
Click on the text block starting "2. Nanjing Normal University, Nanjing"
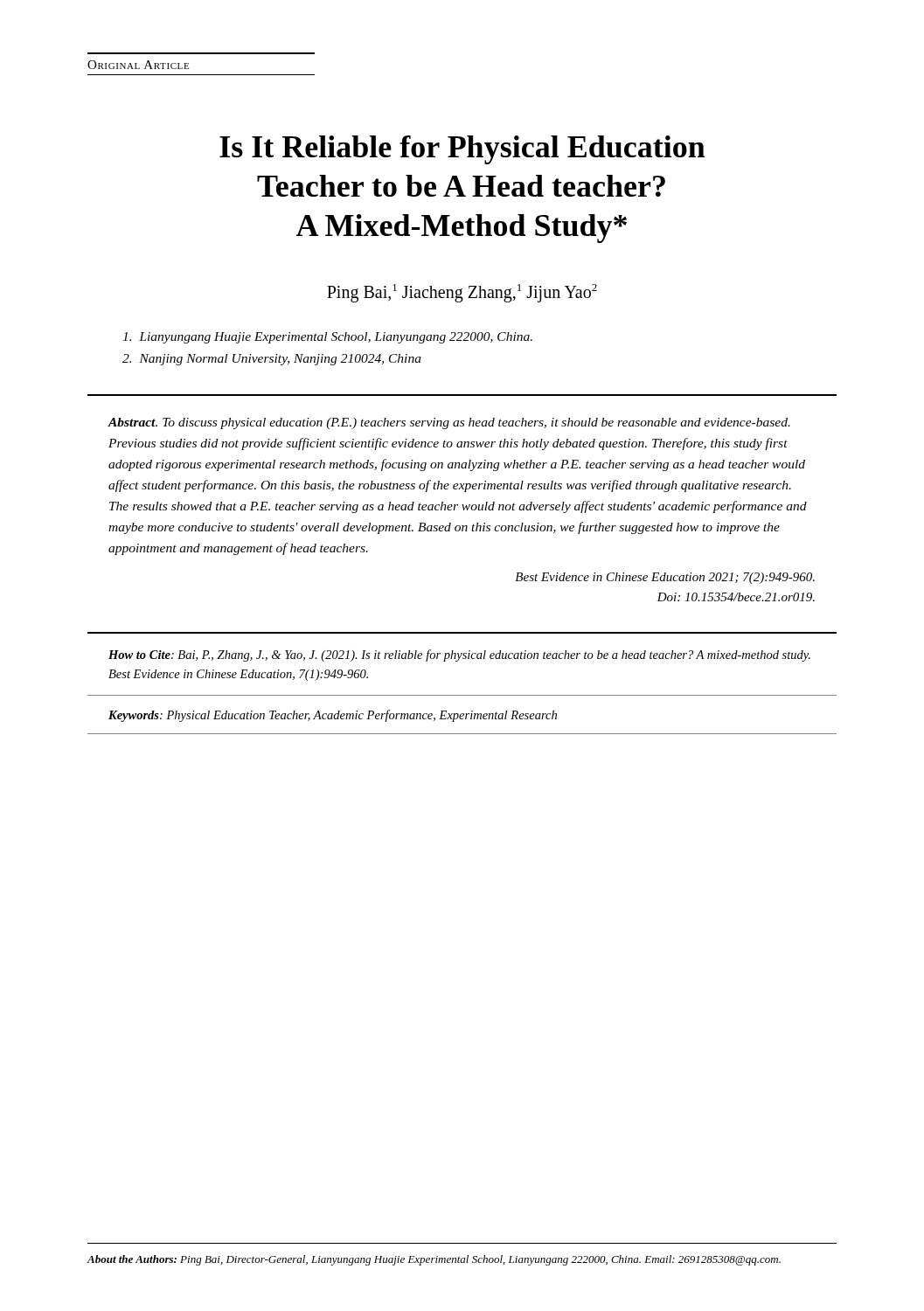pos(272,360)
